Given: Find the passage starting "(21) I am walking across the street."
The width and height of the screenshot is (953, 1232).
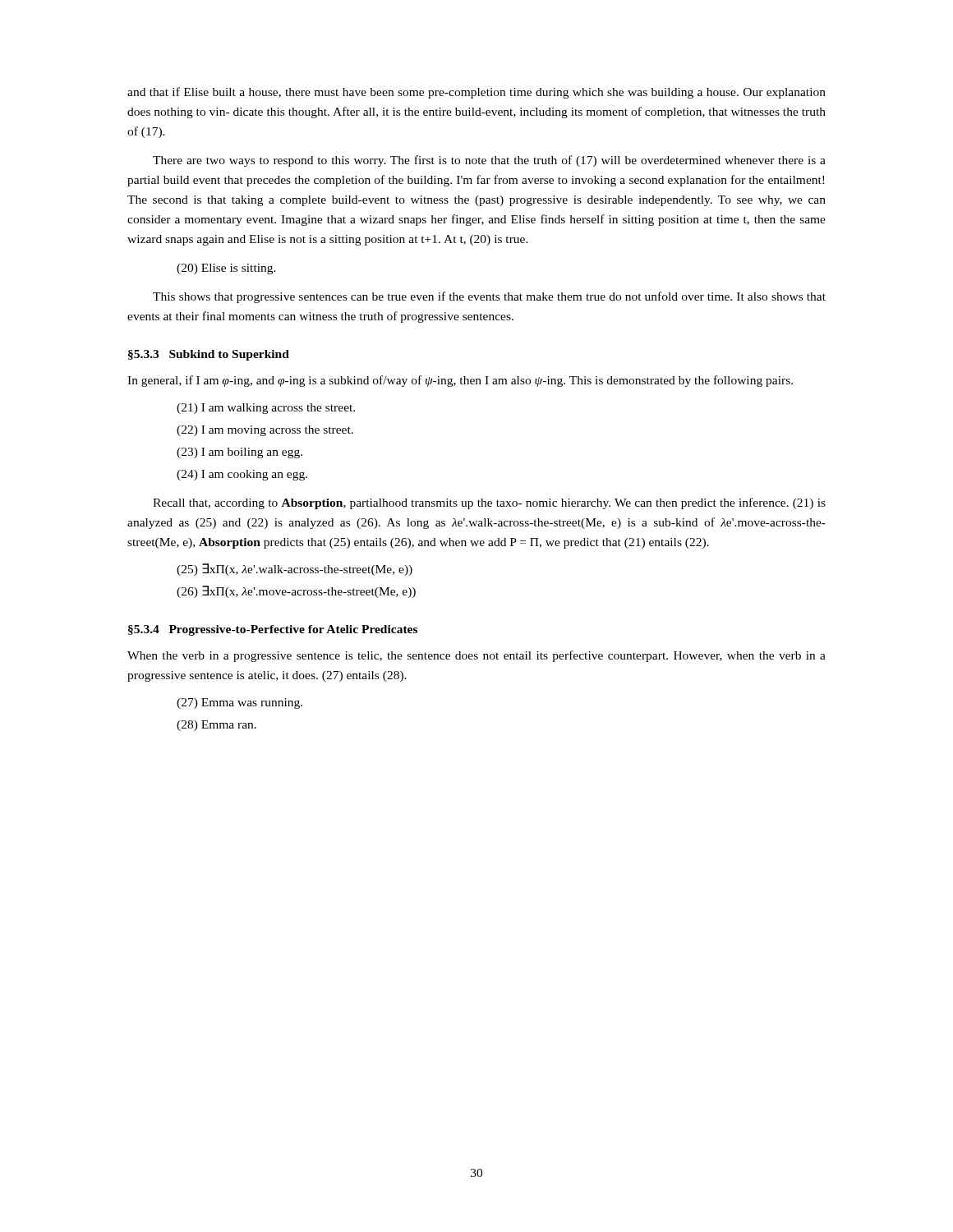Looking at the screenshot, I should pyautogui.click(x=266, y=407).
